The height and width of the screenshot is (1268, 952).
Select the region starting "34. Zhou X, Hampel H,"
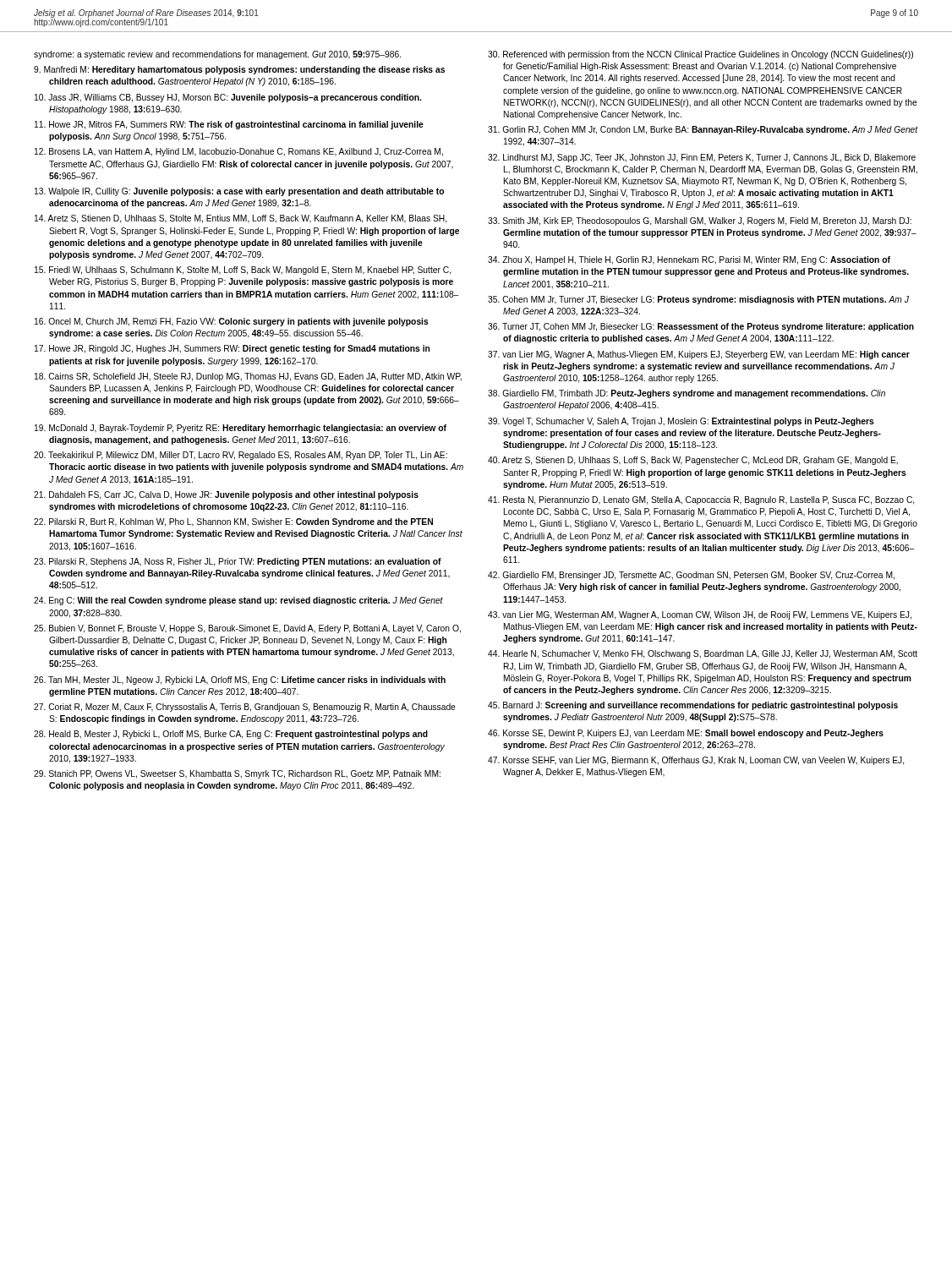coord(698,272)
